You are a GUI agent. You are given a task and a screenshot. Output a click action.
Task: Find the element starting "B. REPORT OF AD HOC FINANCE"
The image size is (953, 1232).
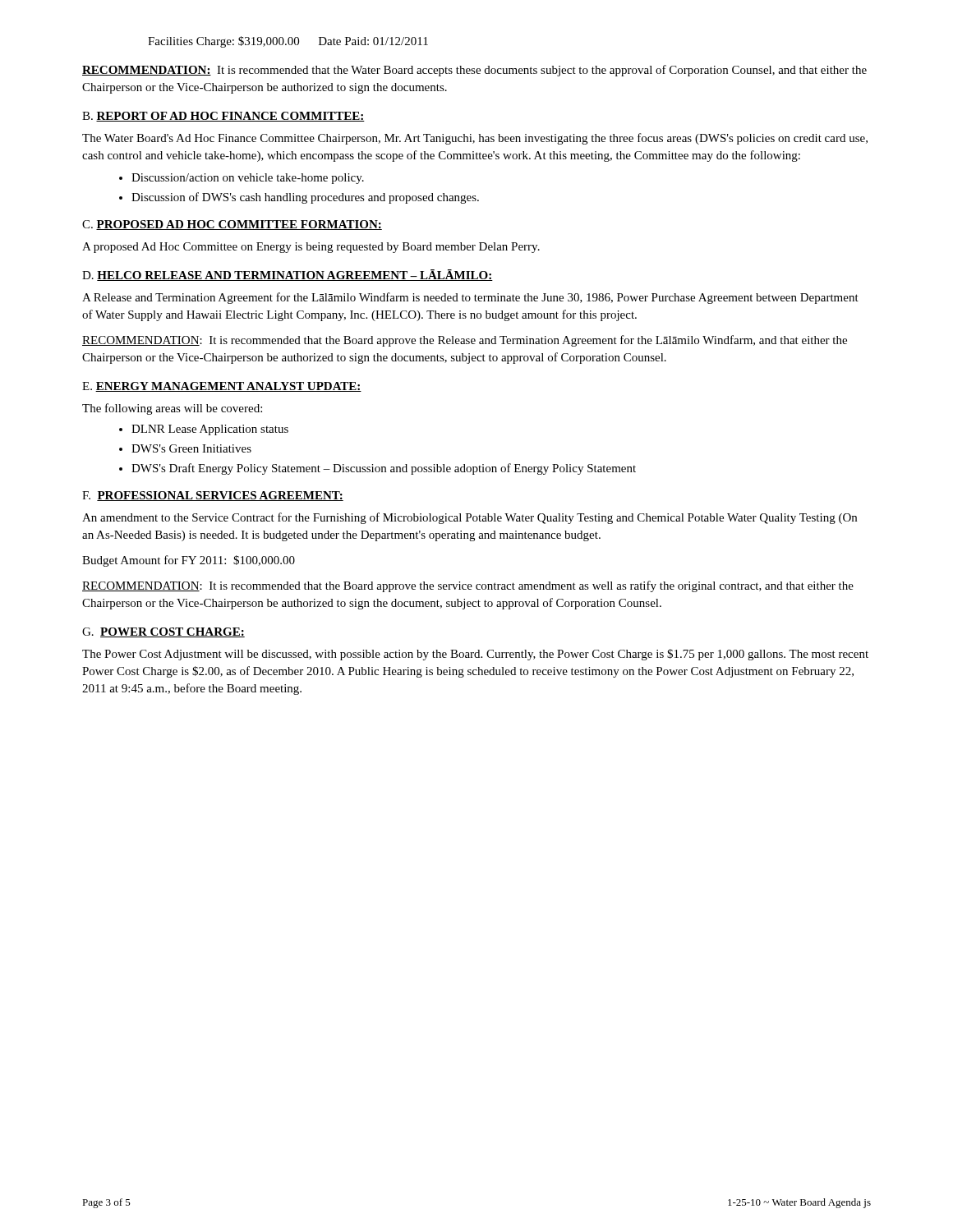(x=223, y=116)
